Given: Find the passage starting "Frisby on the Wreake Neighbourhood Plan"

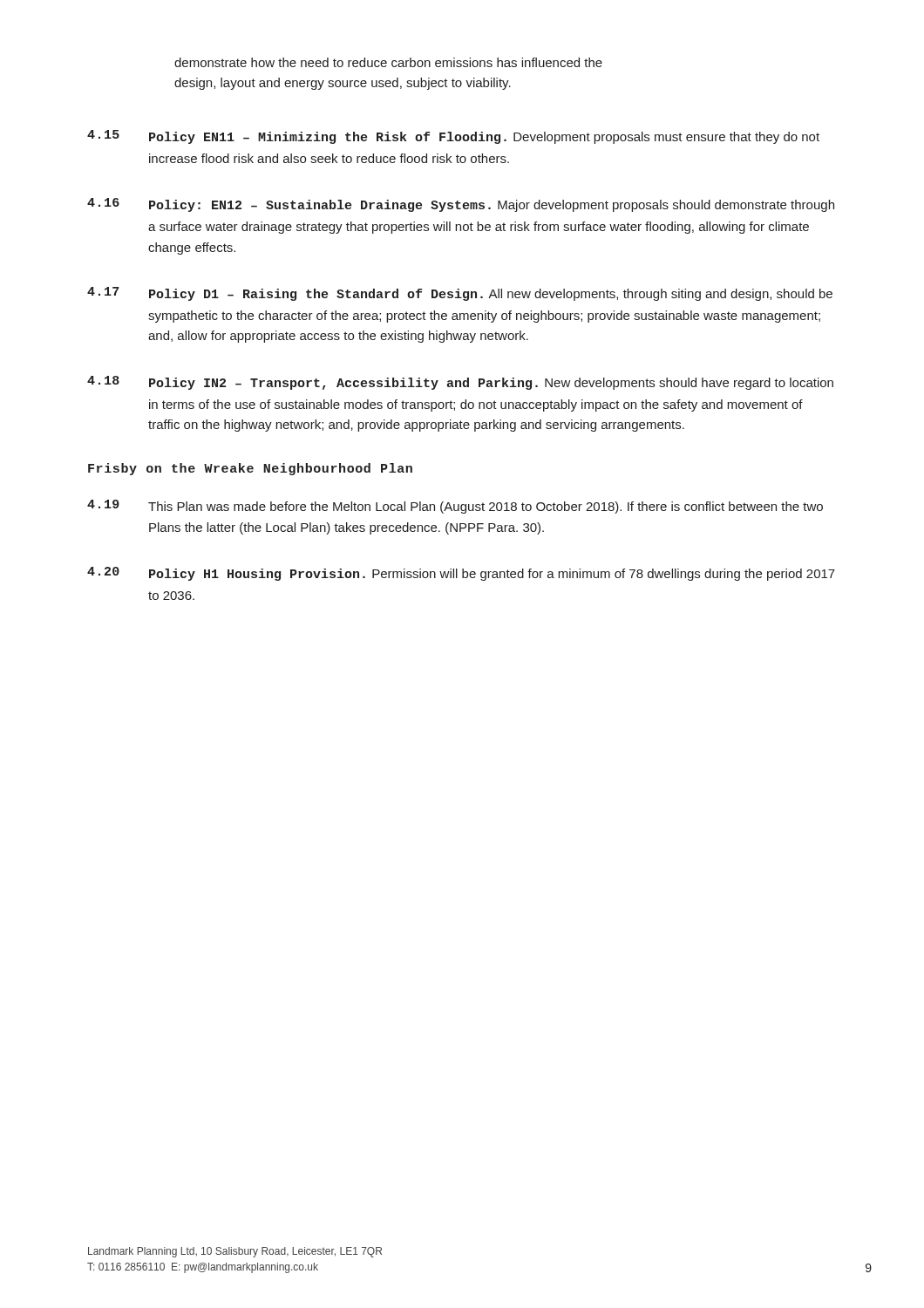Looking at the screenshot, I should click(250, 470).
